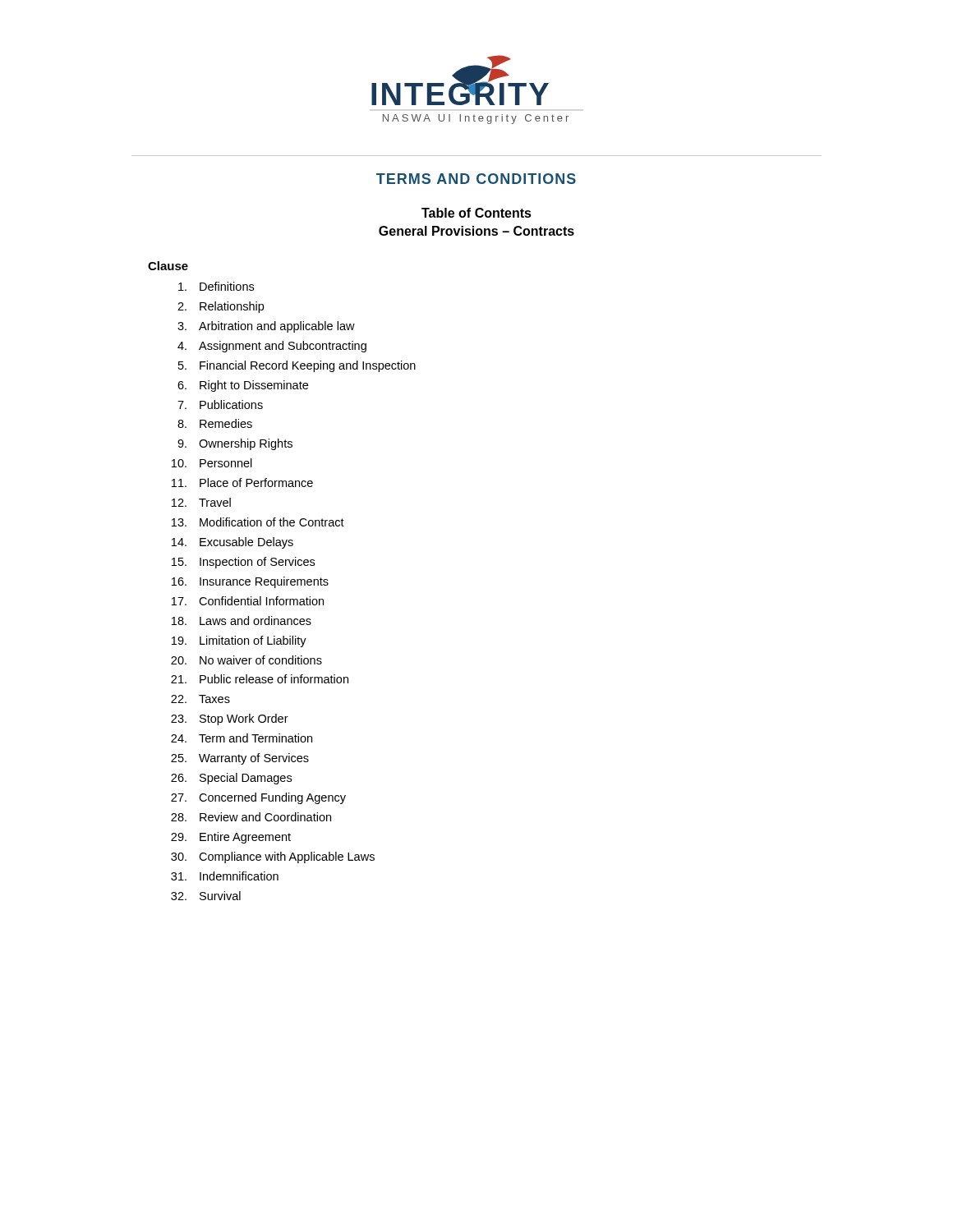Image resolution: width=953 pixels, height=1232 pixels.
Task: Click on the list item that reads "30.Compliance with Applicable Laws"
Action: coord(273,857)
